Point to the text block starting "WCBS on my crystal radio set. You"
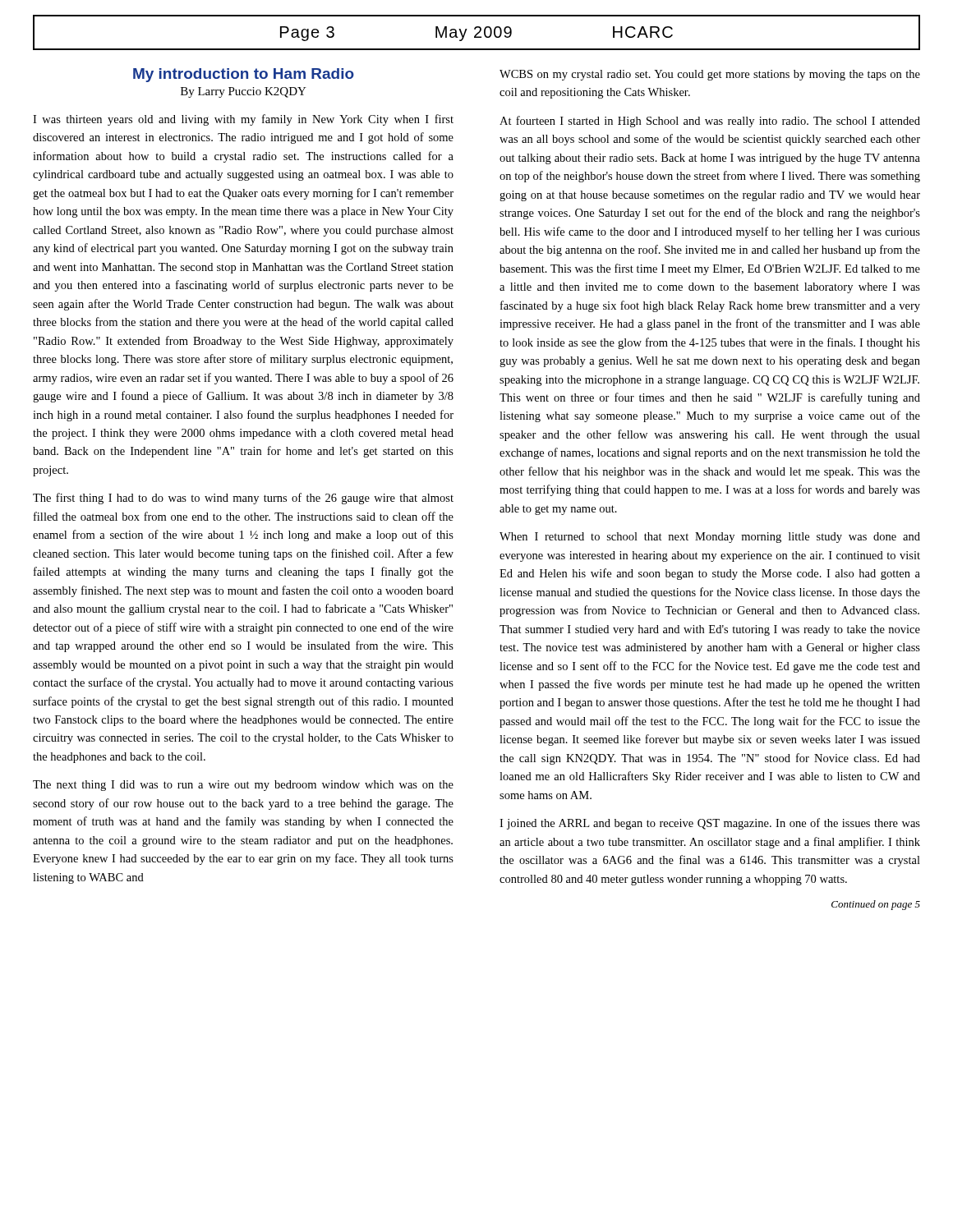This screenshot has width=953, height=1232. coord(710,83)
